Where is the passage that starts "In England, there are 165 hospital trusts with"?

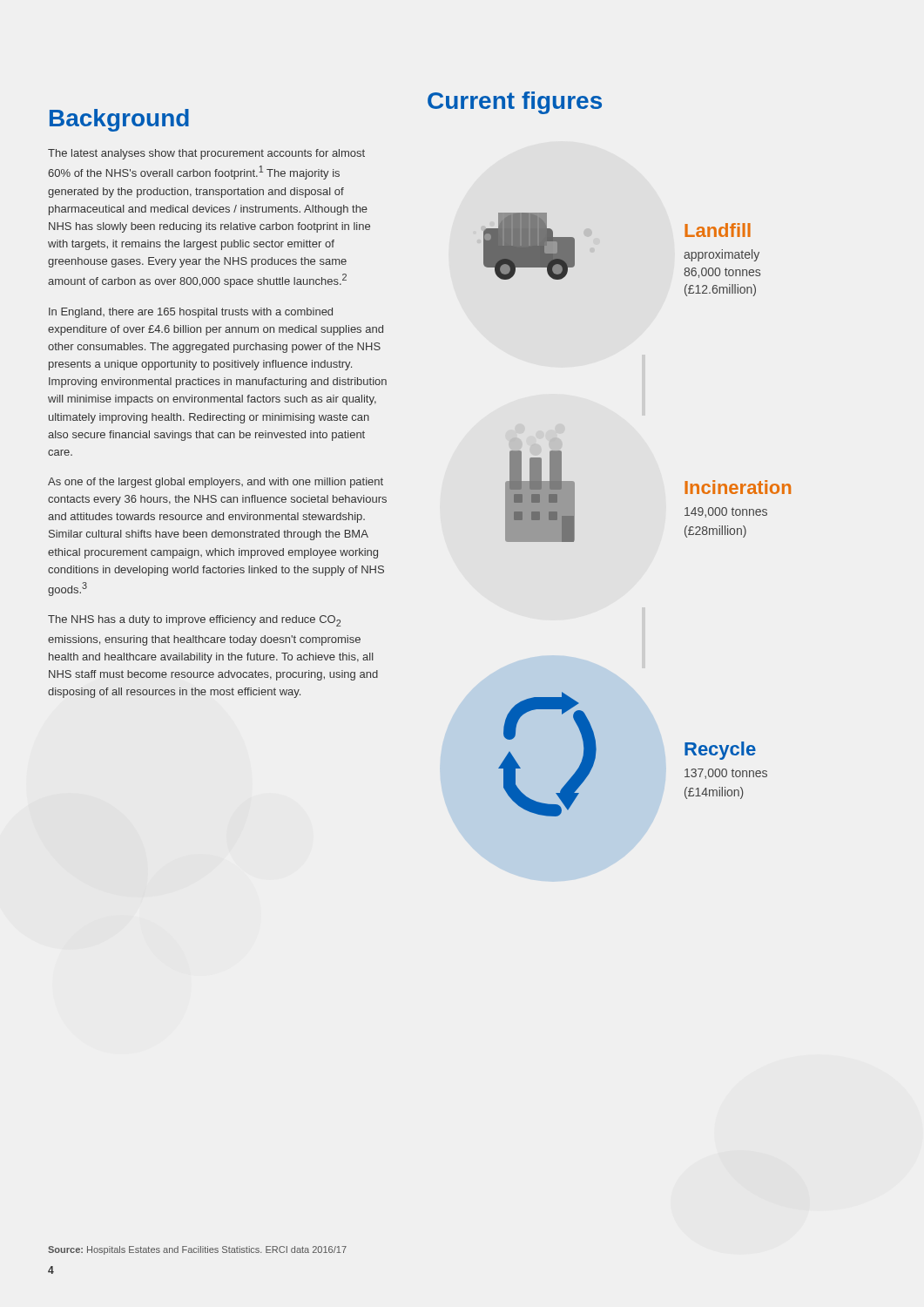[217, 382]
